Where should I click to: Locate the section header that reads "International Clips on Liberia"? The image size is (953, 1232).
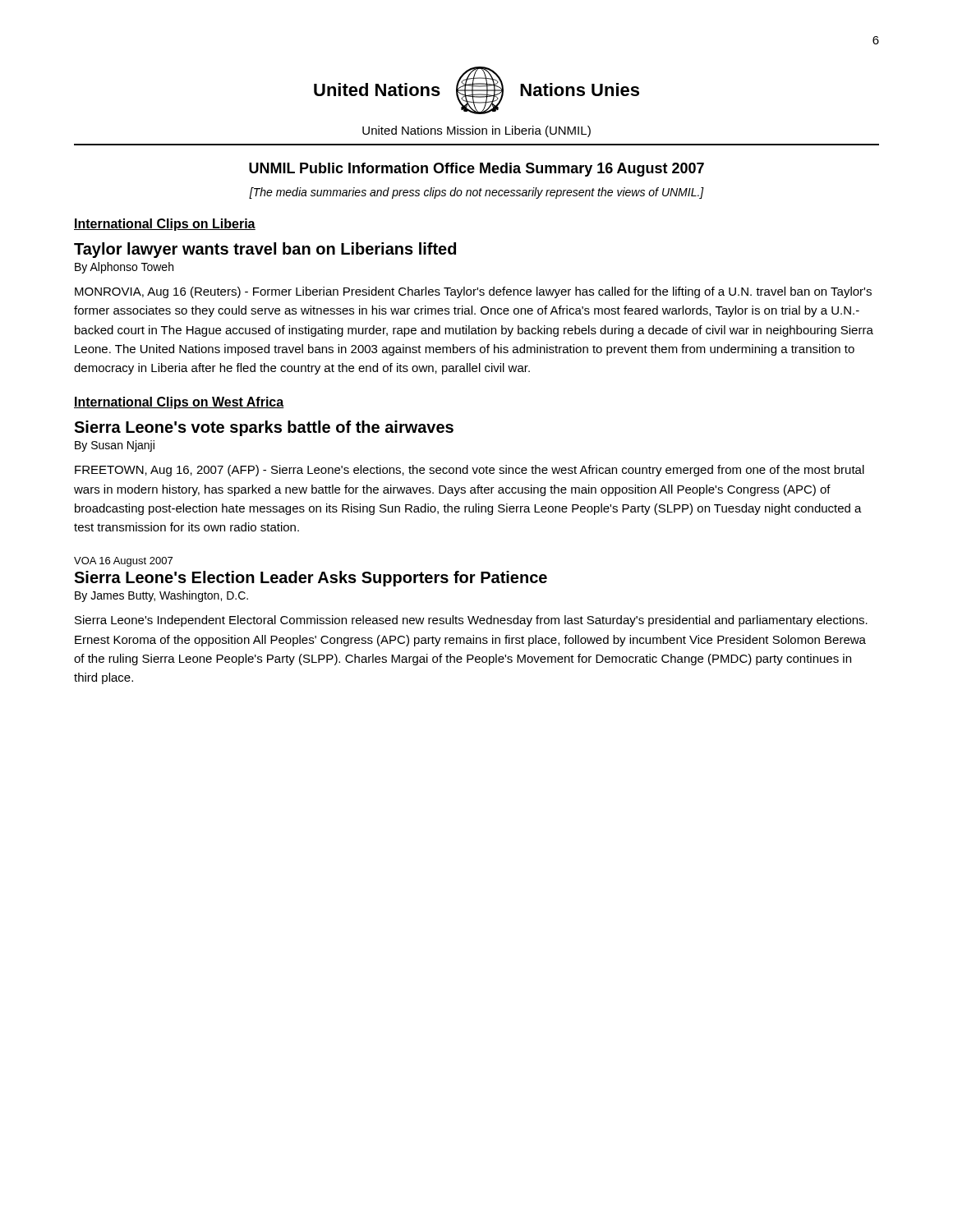[x=164, y=224]
